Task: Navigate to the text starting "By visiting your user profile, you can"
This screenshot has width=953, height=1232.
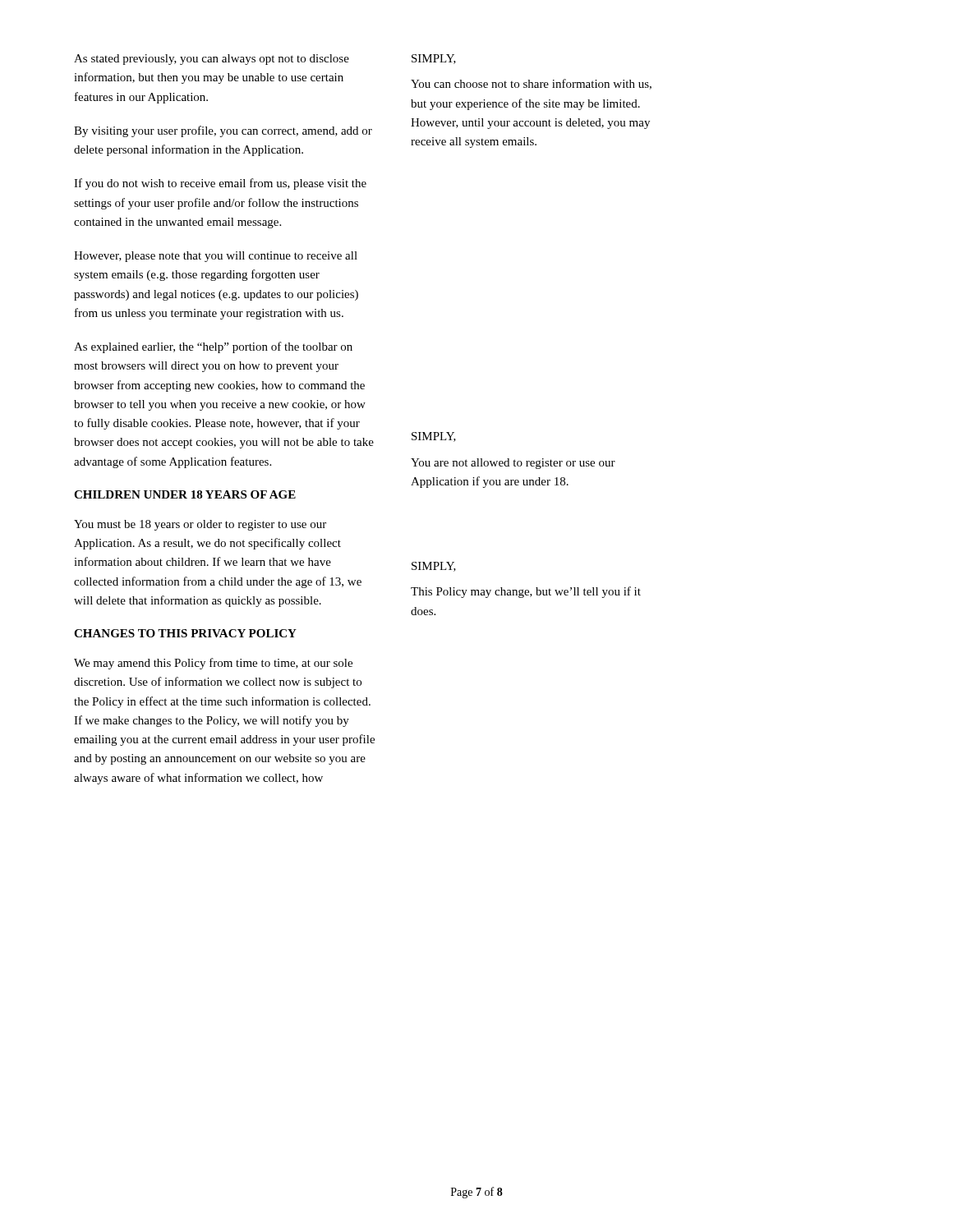Action: pyautogui.click(x=223, y=140)
